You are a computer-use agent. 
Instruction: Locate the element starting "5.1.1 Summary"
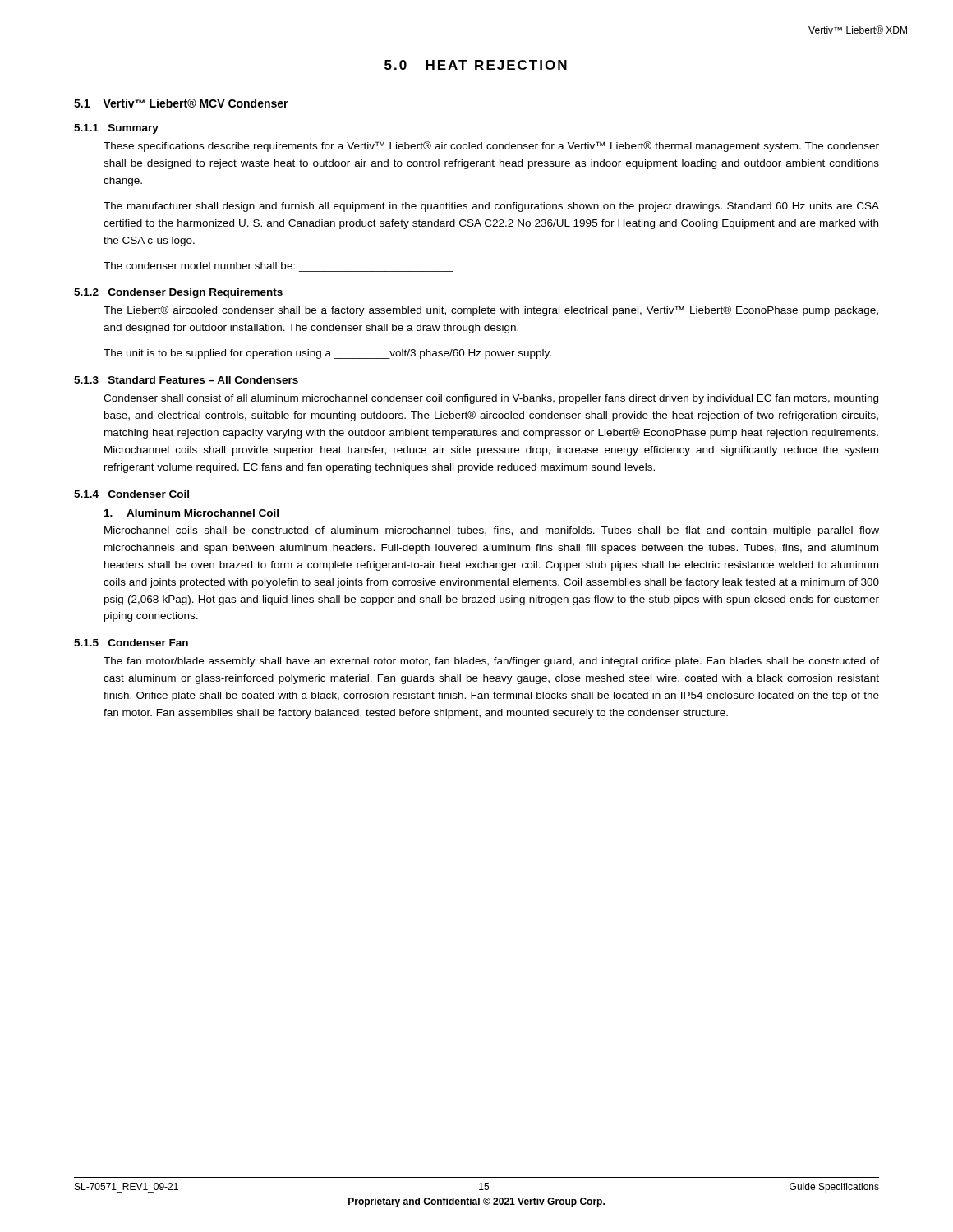pyautogui.click(x=116, y=128)
